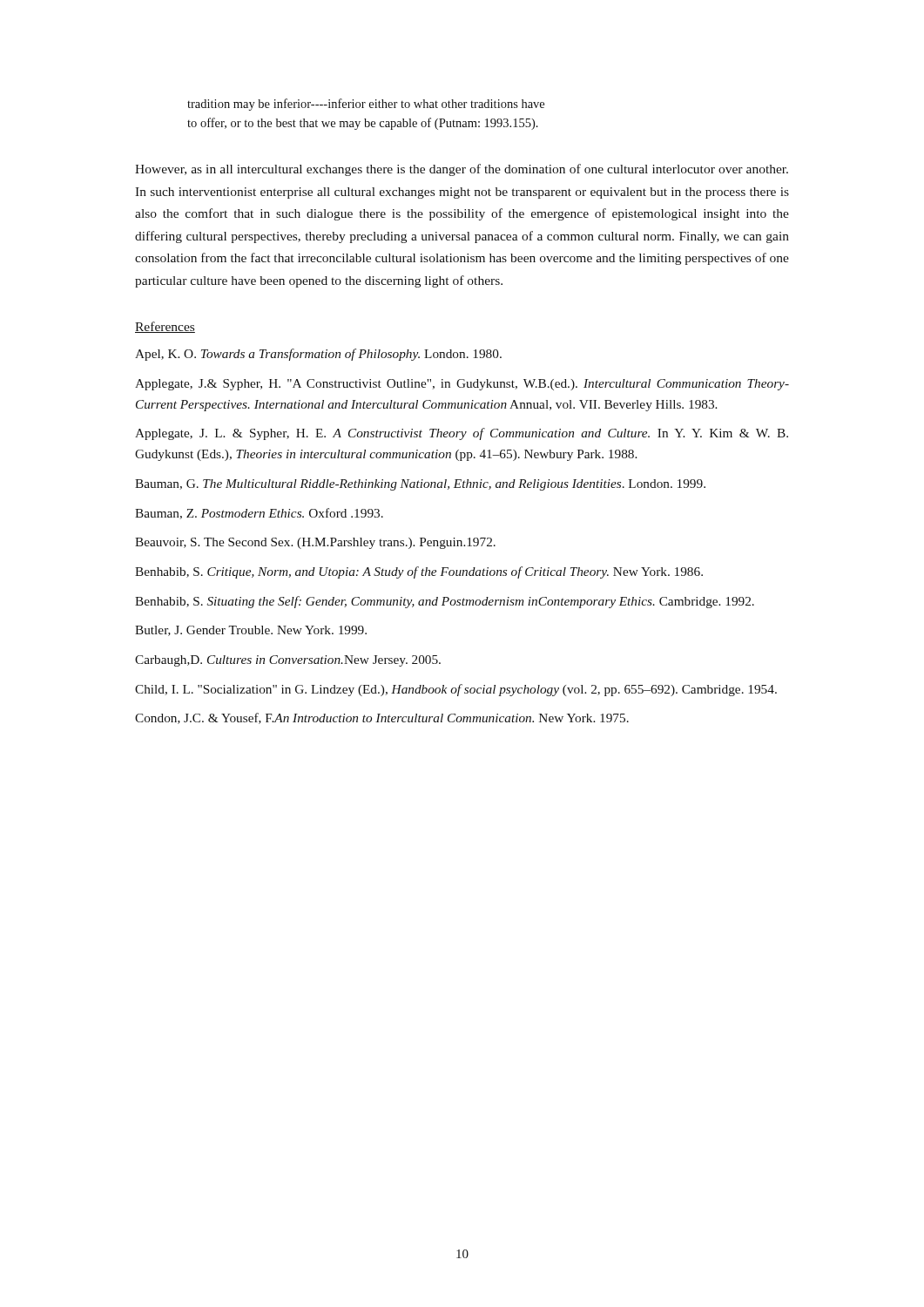Image resolution: width=924 pixels, height=1307 pixels.
Task: Click on the block starting "Apel, K. O. Towards a Transformation of Philosophy."
Action: (x=319, y=354)
